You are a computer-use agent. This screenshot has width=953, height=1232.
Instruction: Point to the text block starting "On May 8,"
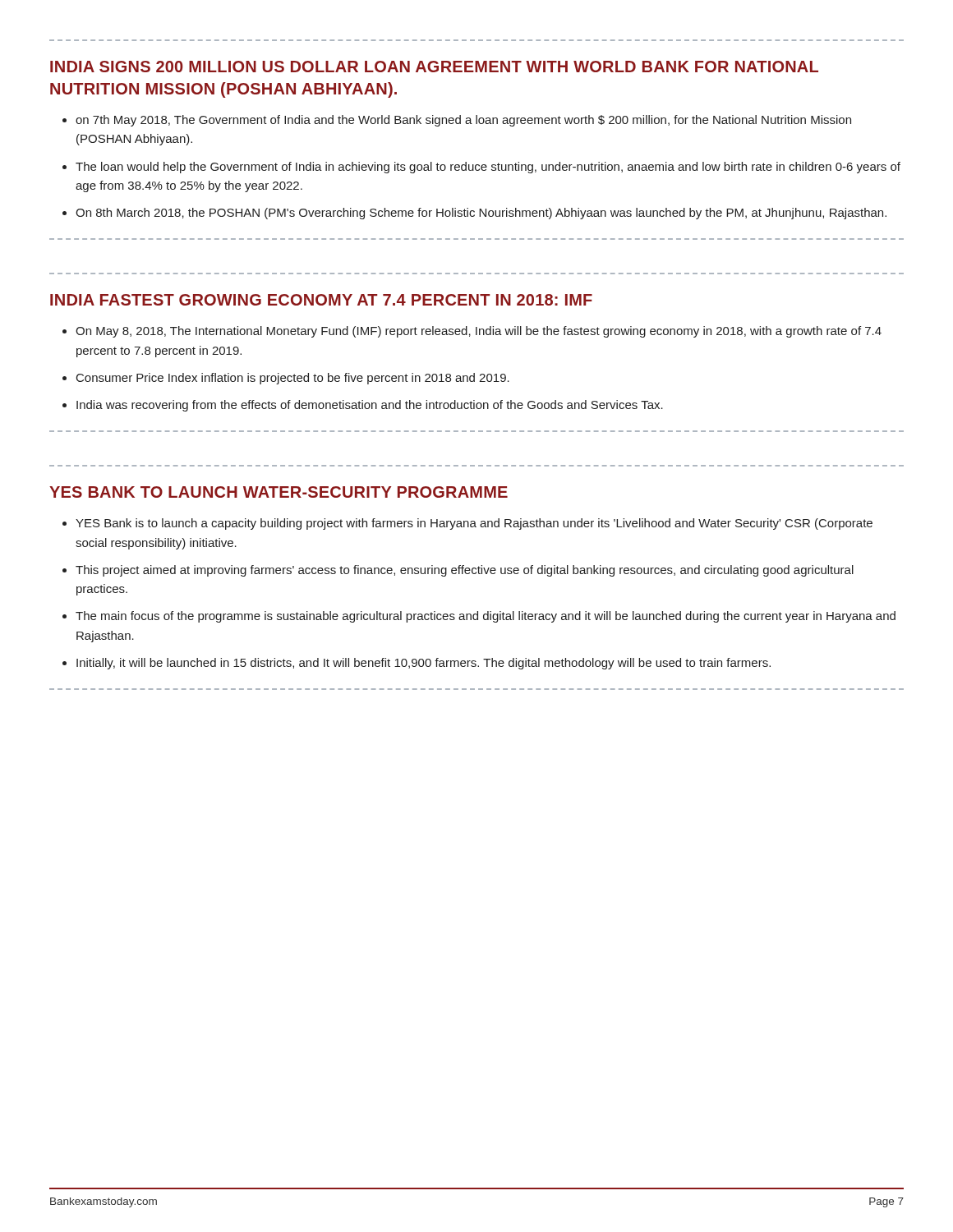coord(479,340)
